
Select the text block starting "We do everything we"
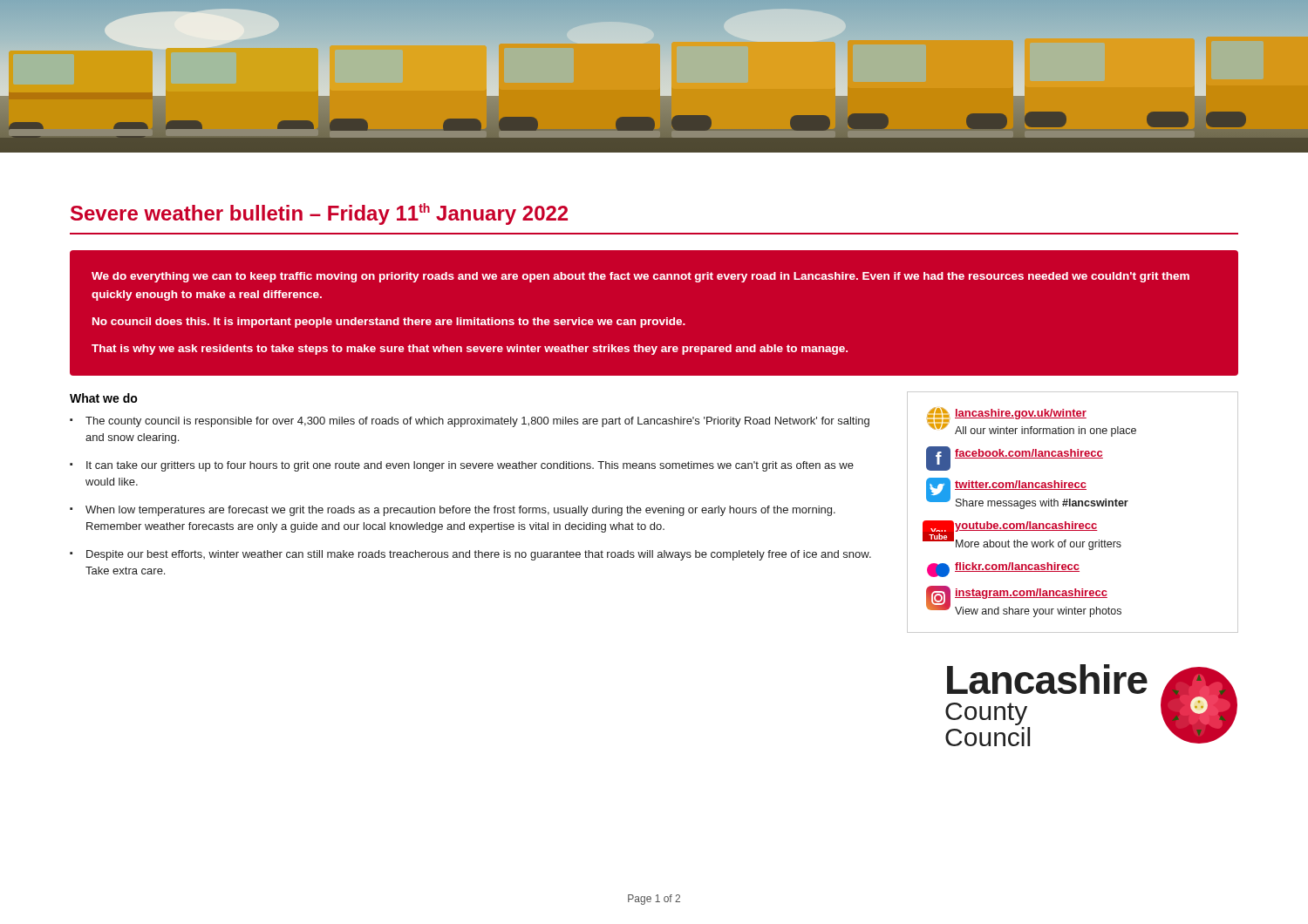click(654, 313)
